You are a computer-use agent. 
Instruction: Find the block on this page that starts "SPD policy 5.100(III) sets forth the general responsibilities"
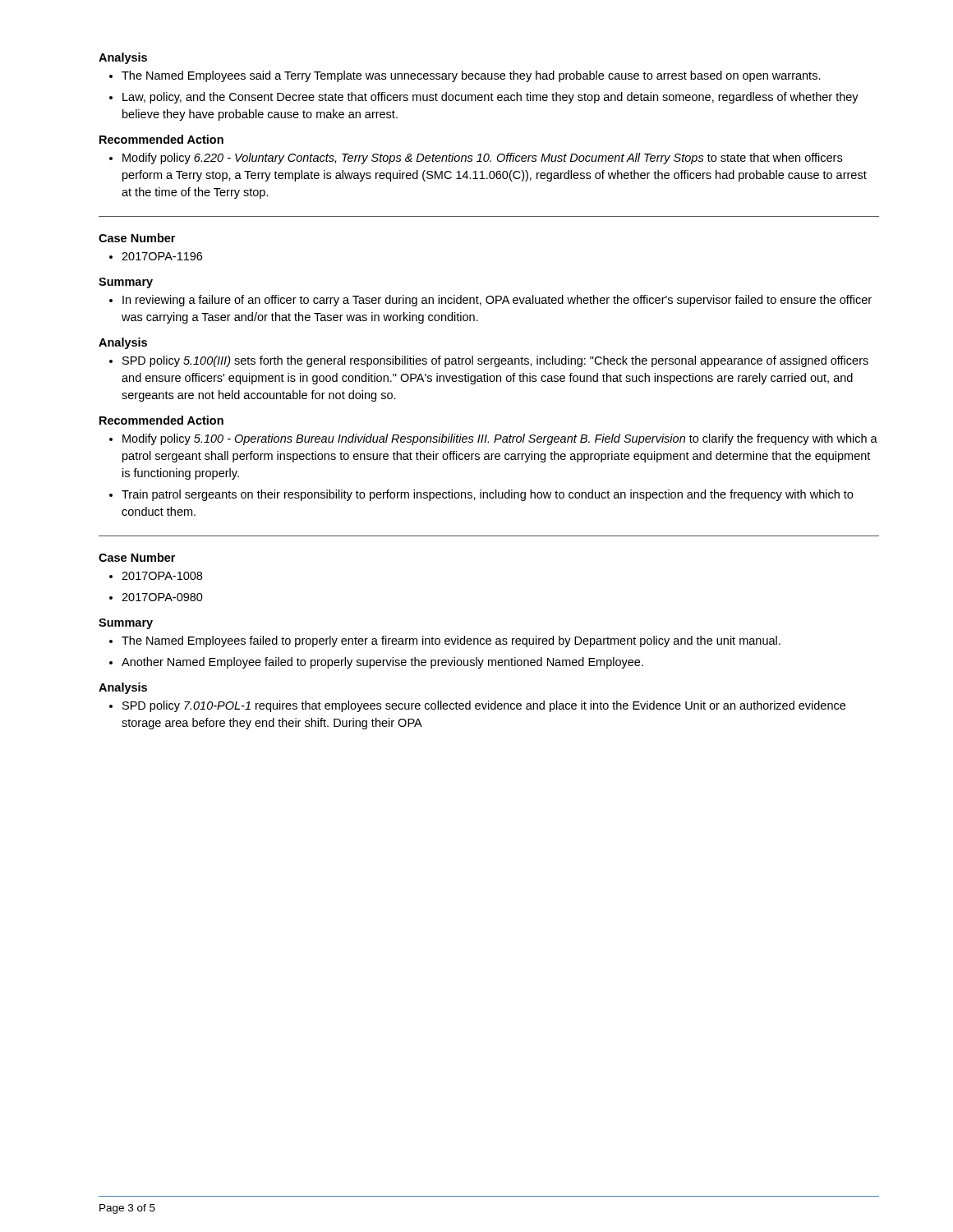(x=495, y=378)
